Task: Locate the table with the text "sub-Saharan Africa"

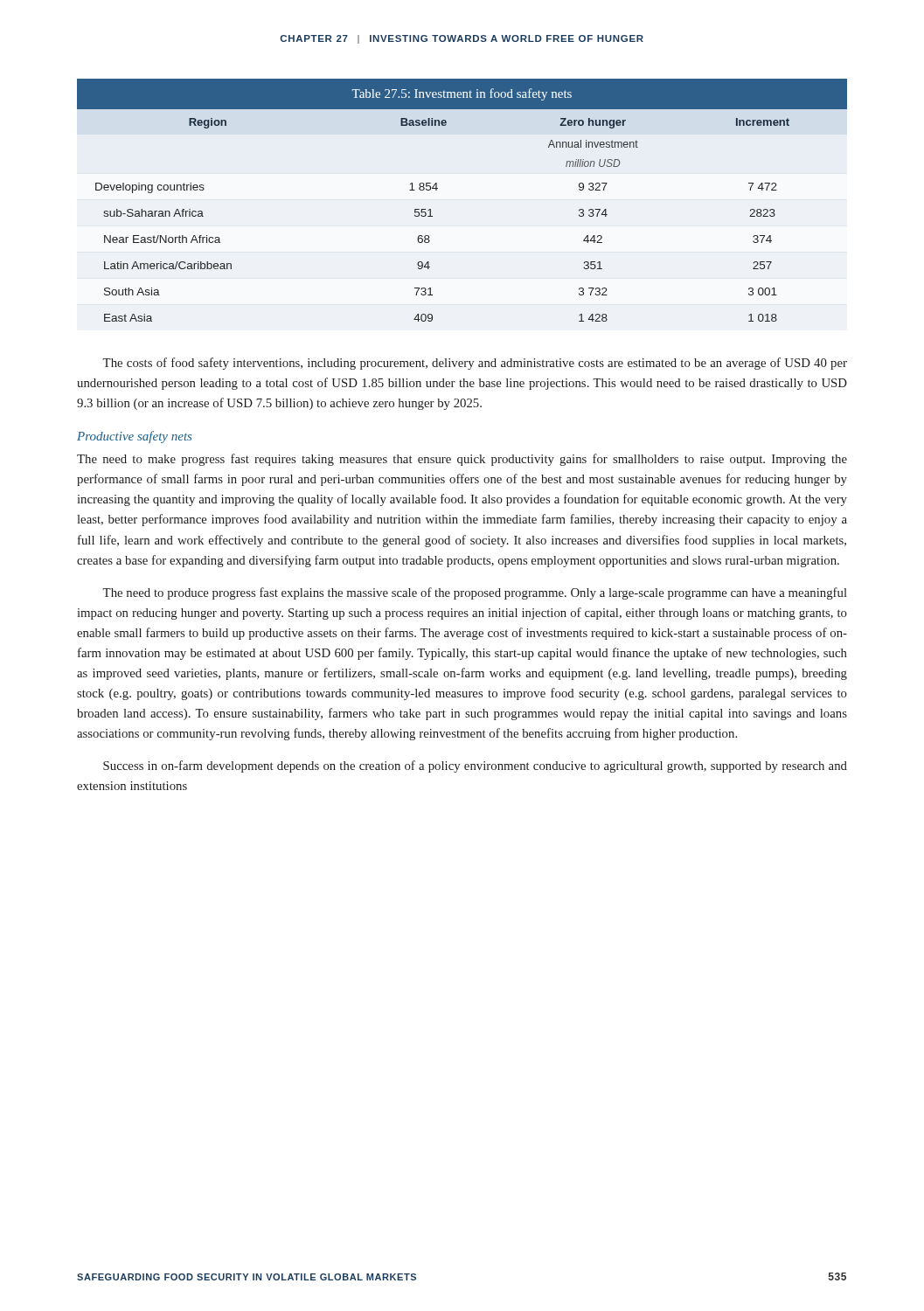Action: pos(462,205)
